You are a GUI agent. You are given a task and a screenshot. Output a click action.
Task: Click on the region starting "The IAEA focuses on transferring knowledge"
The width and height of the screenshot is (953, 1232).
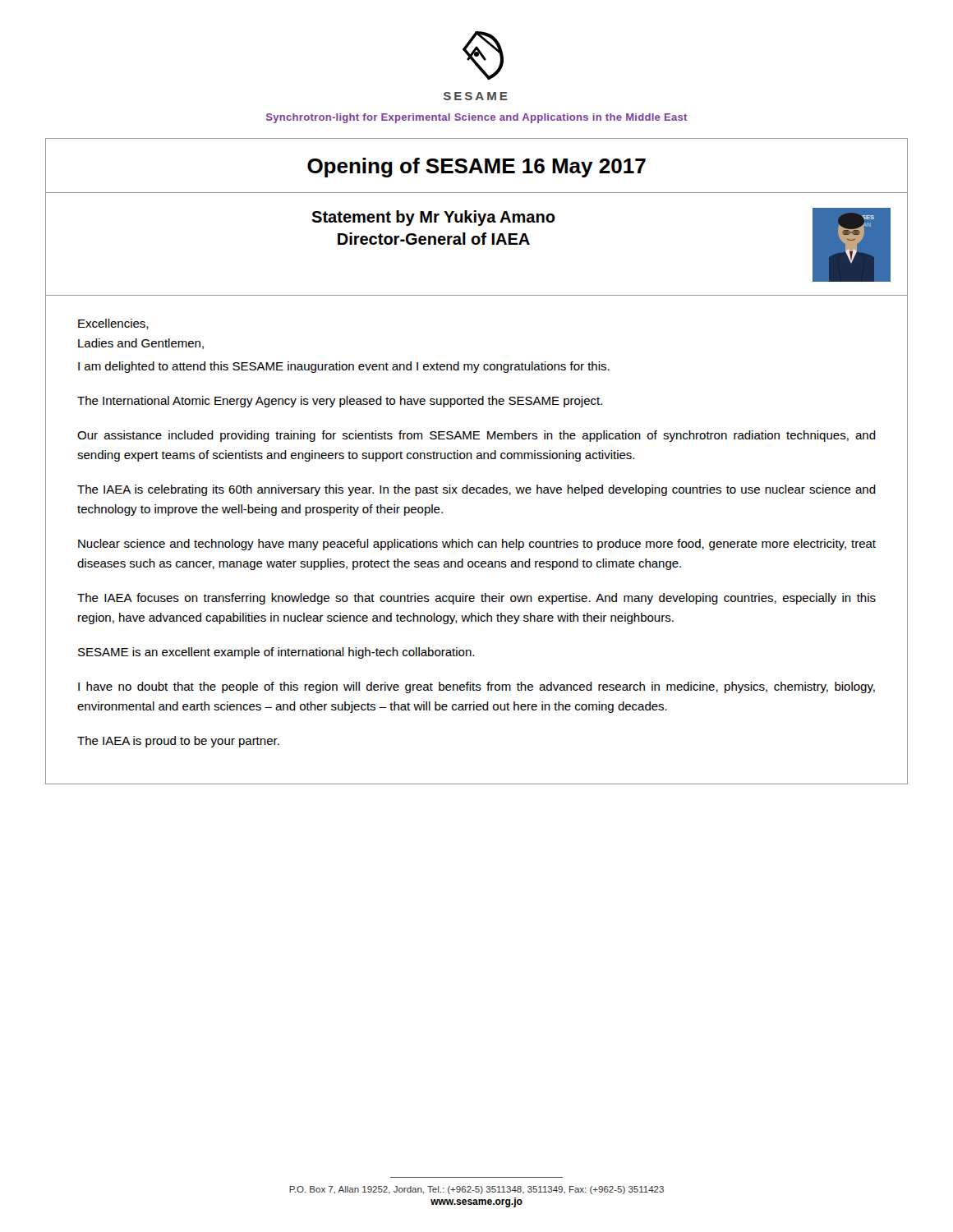(x=476, y=607)
